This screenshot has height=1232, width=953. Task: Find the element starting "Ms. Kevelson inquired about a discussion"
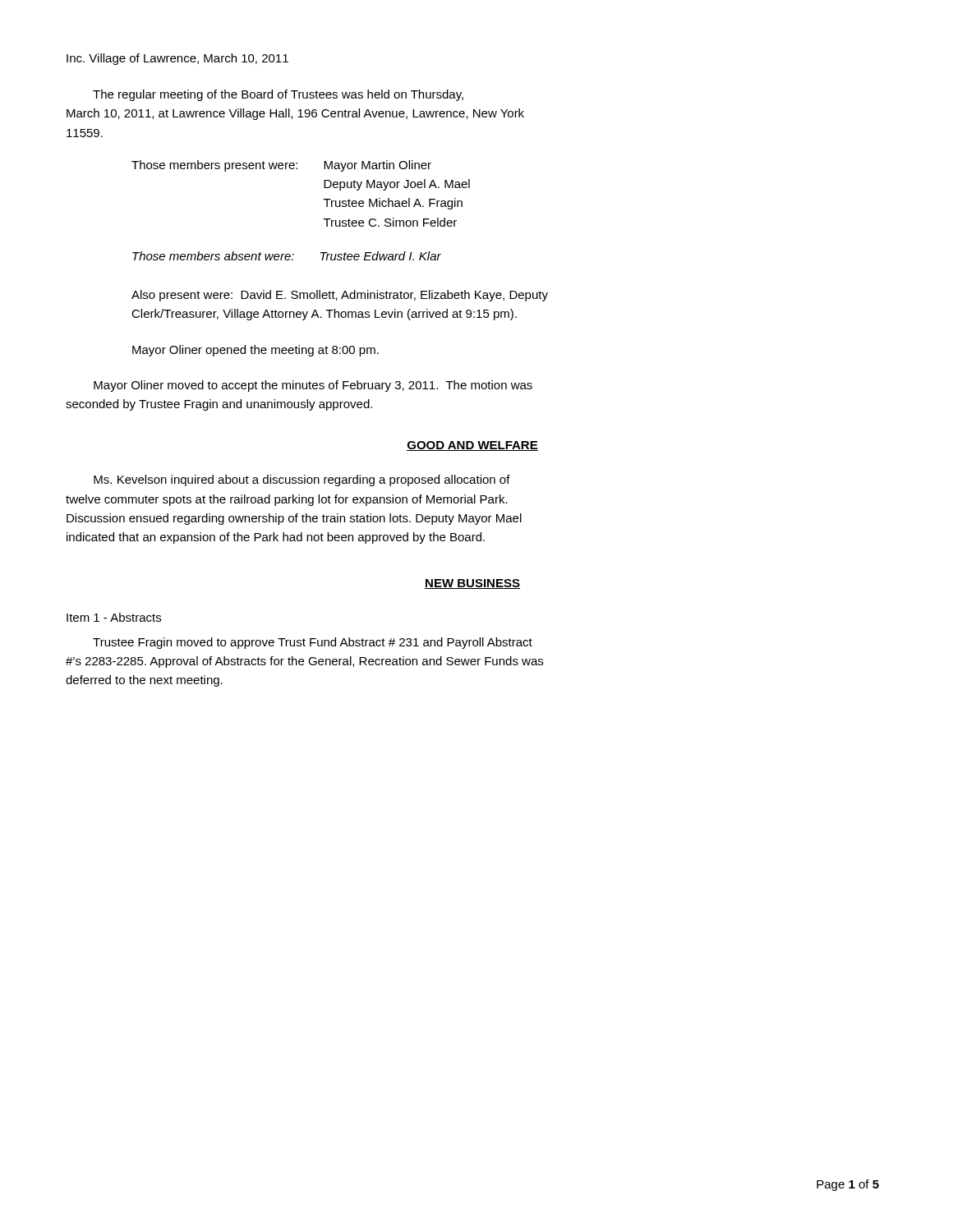294,508
